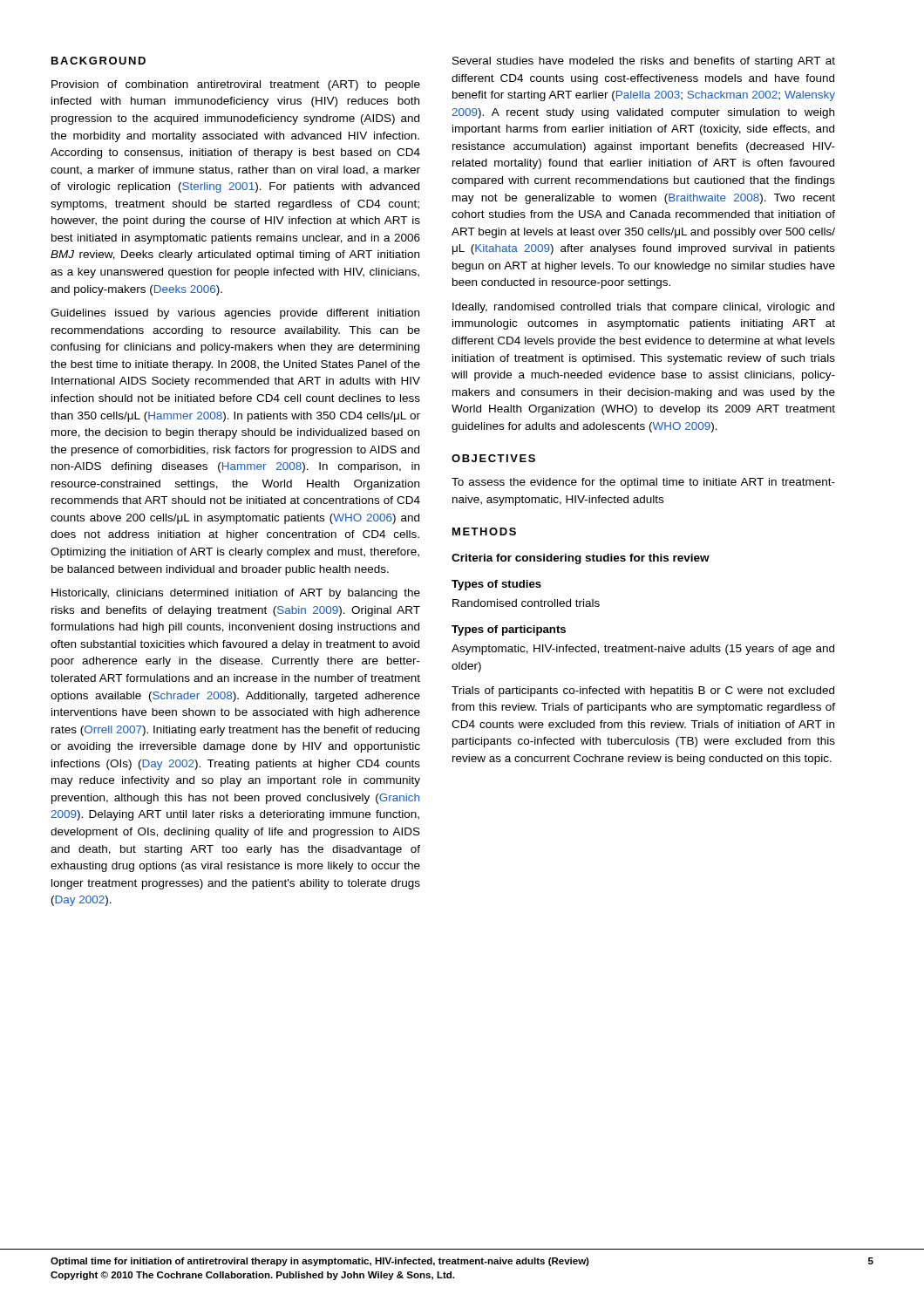The width and height of the screenshot is (924, 1308).
Task: Locate the text block with the text "Provision of combination antiretroviral"
Action: coord(235,187)
